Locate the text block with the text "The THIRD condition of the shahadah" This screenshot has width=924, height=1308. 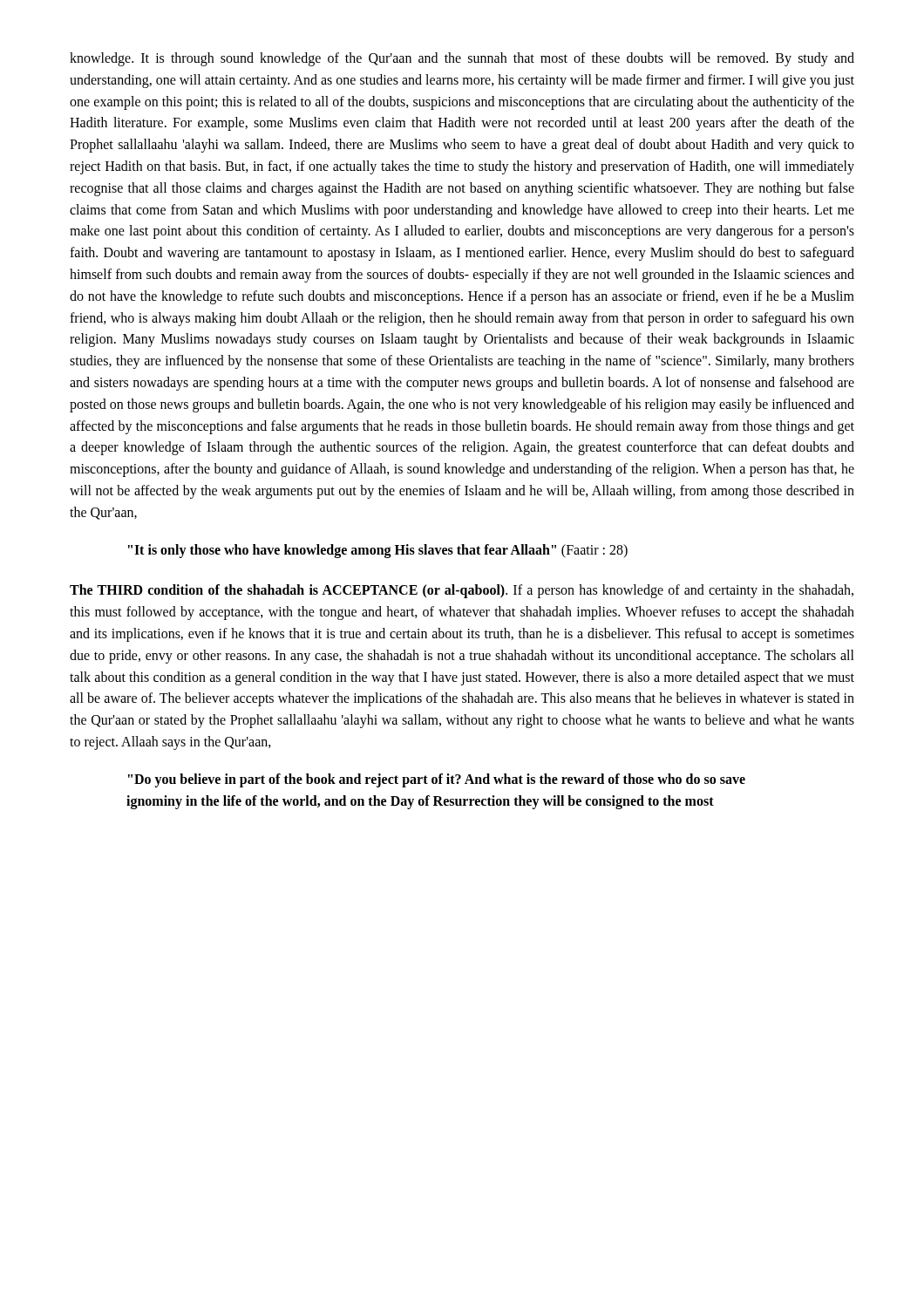[x=462, y=666]
